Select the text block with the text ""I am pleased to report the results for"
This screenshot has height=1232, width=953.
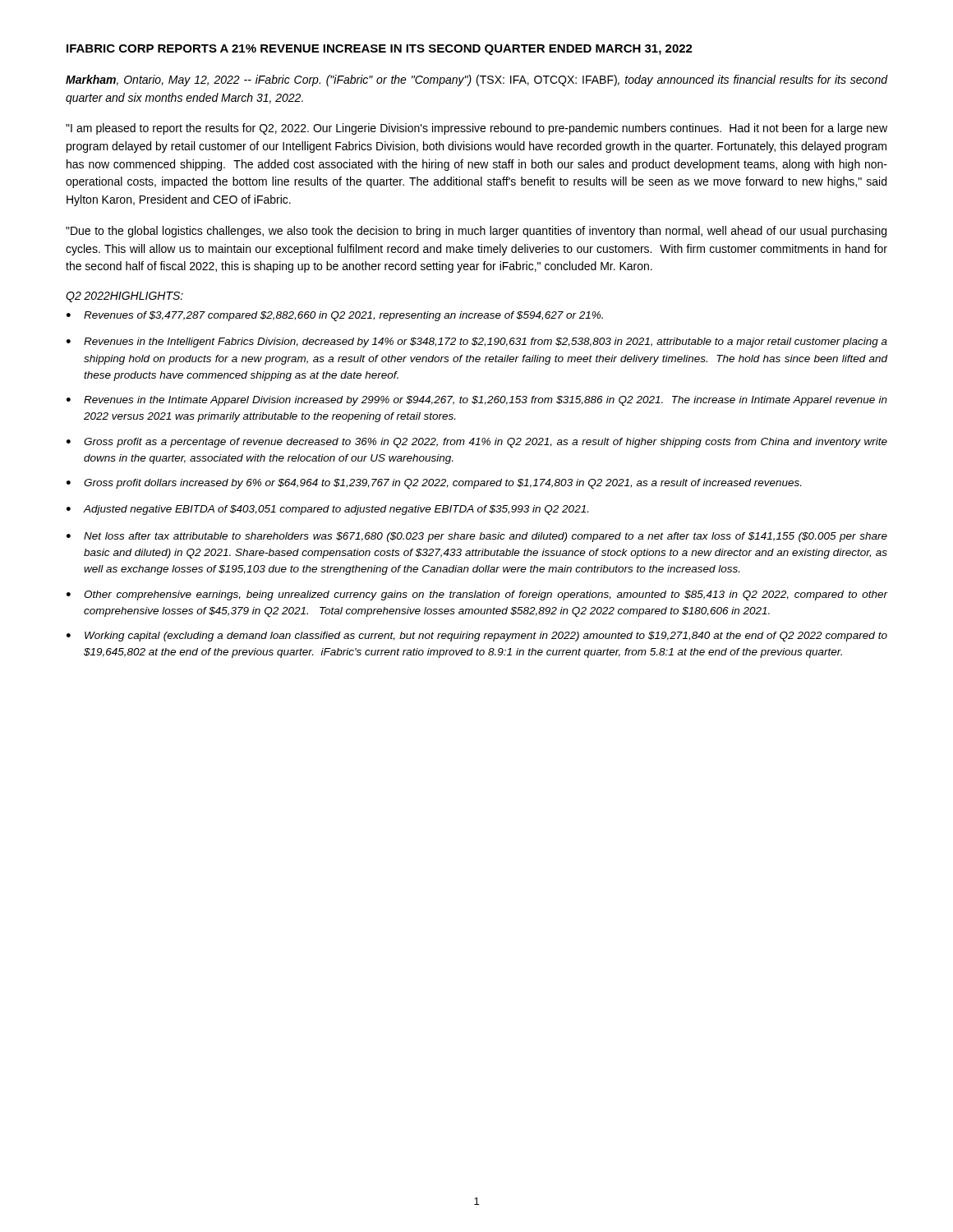click(476, 164)
